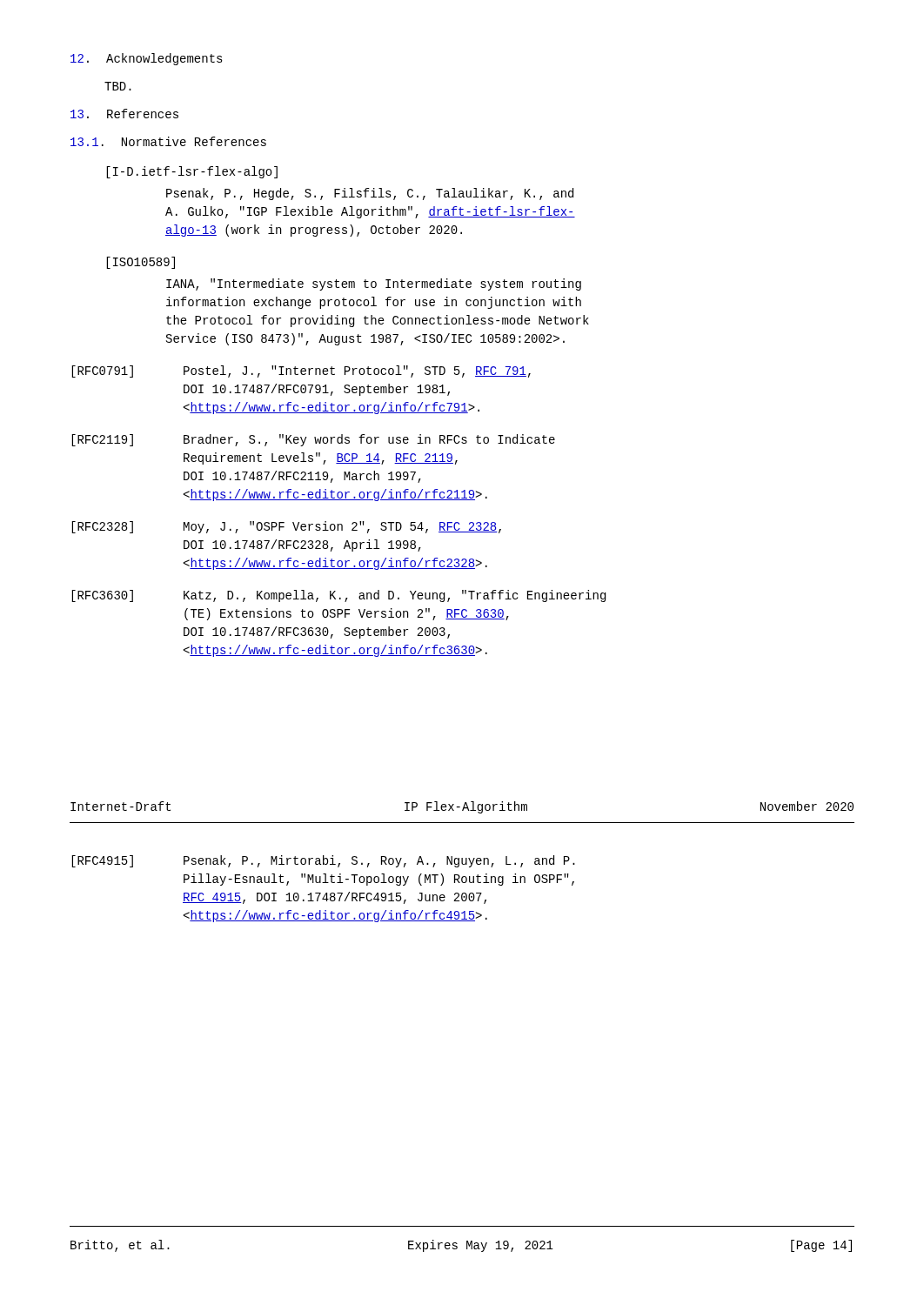Click on the section header that says "12. Acknowledgements"
The height and width of the screenshot is (1305, 924).
tap(146, 59)
